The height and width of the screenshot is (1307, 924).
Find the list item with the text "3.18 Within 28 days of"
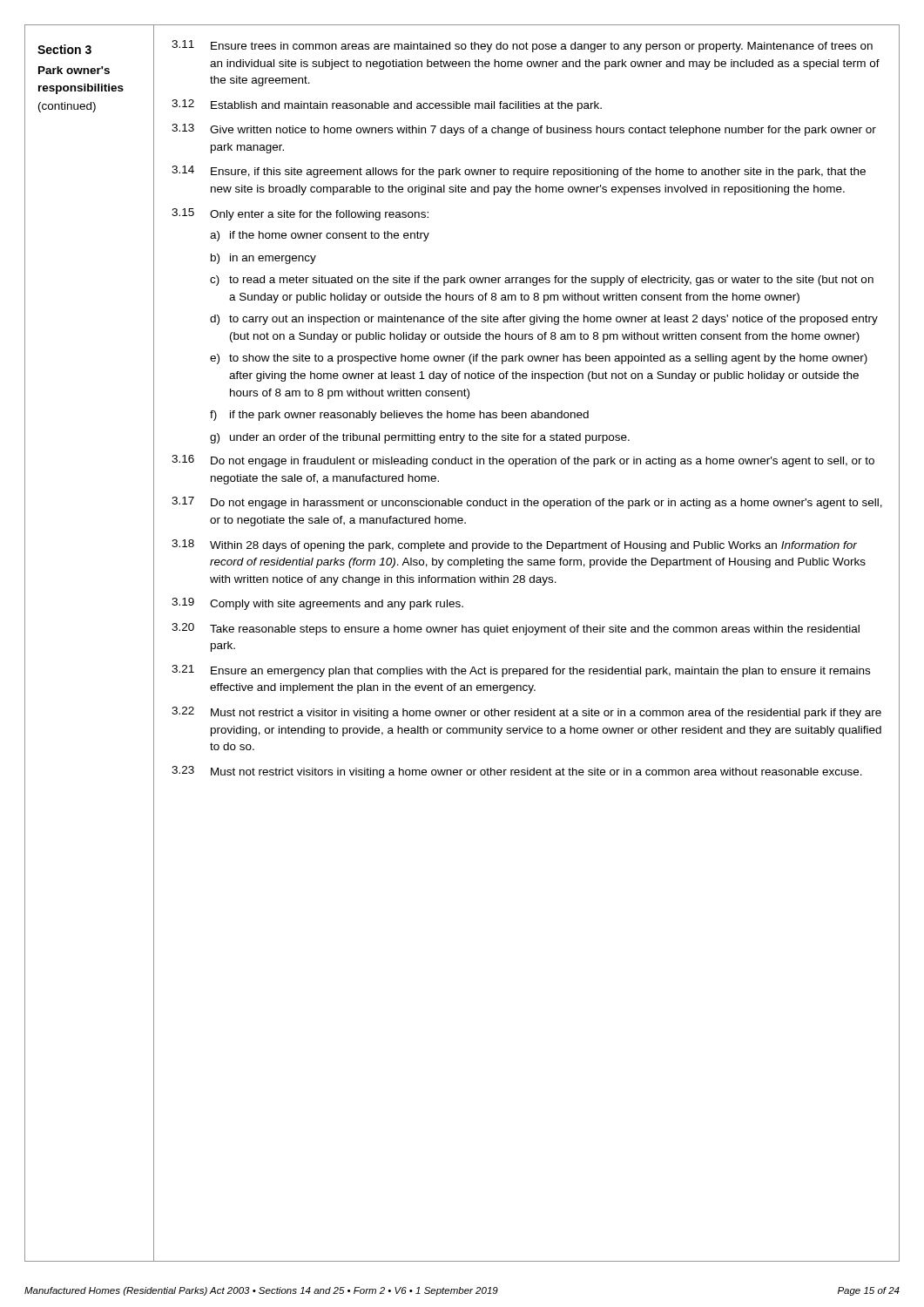pyautogui.click(x=527, y=562)
